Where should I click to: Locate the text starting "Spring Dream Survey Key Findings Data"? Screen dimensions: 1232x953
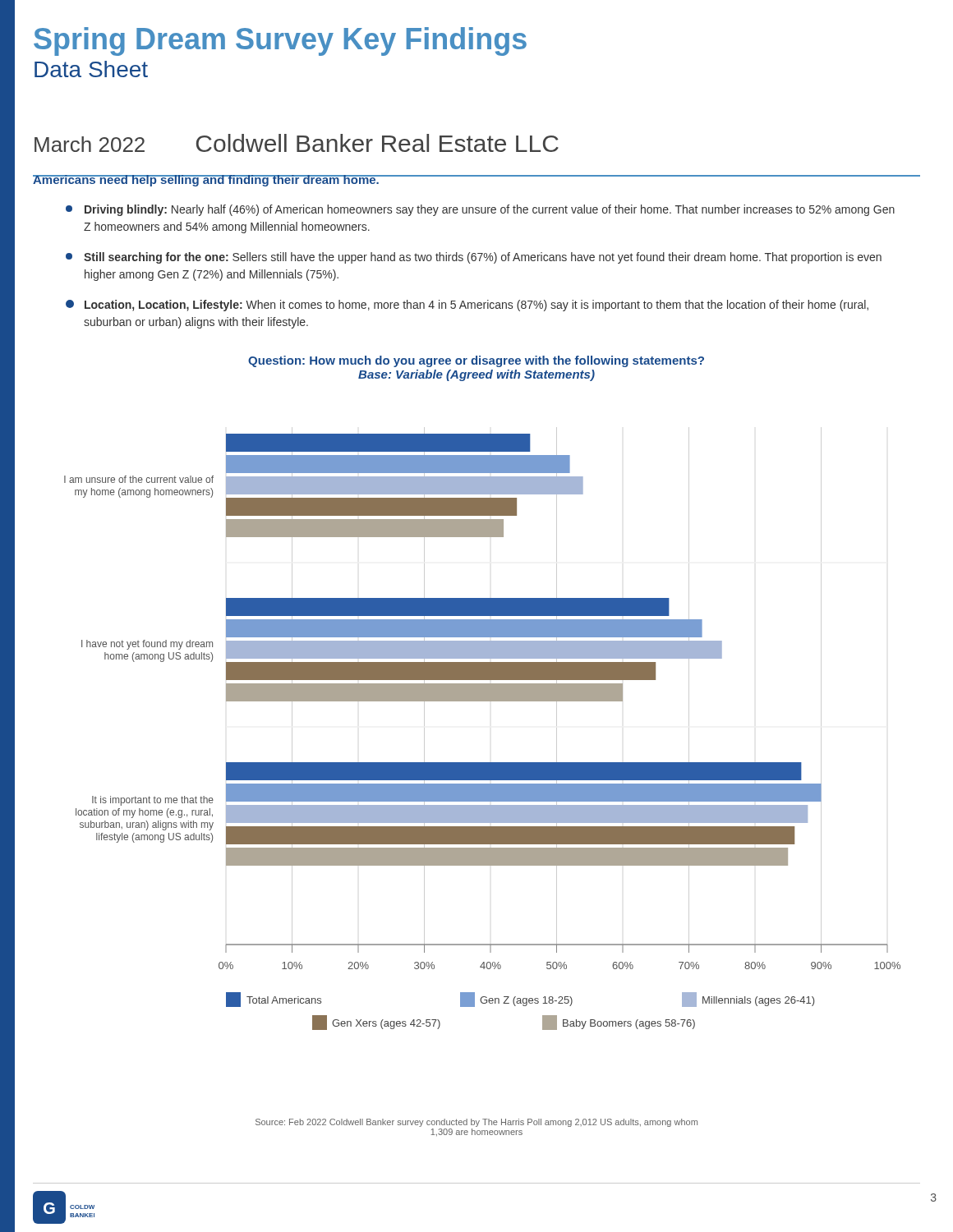point(476,53)
